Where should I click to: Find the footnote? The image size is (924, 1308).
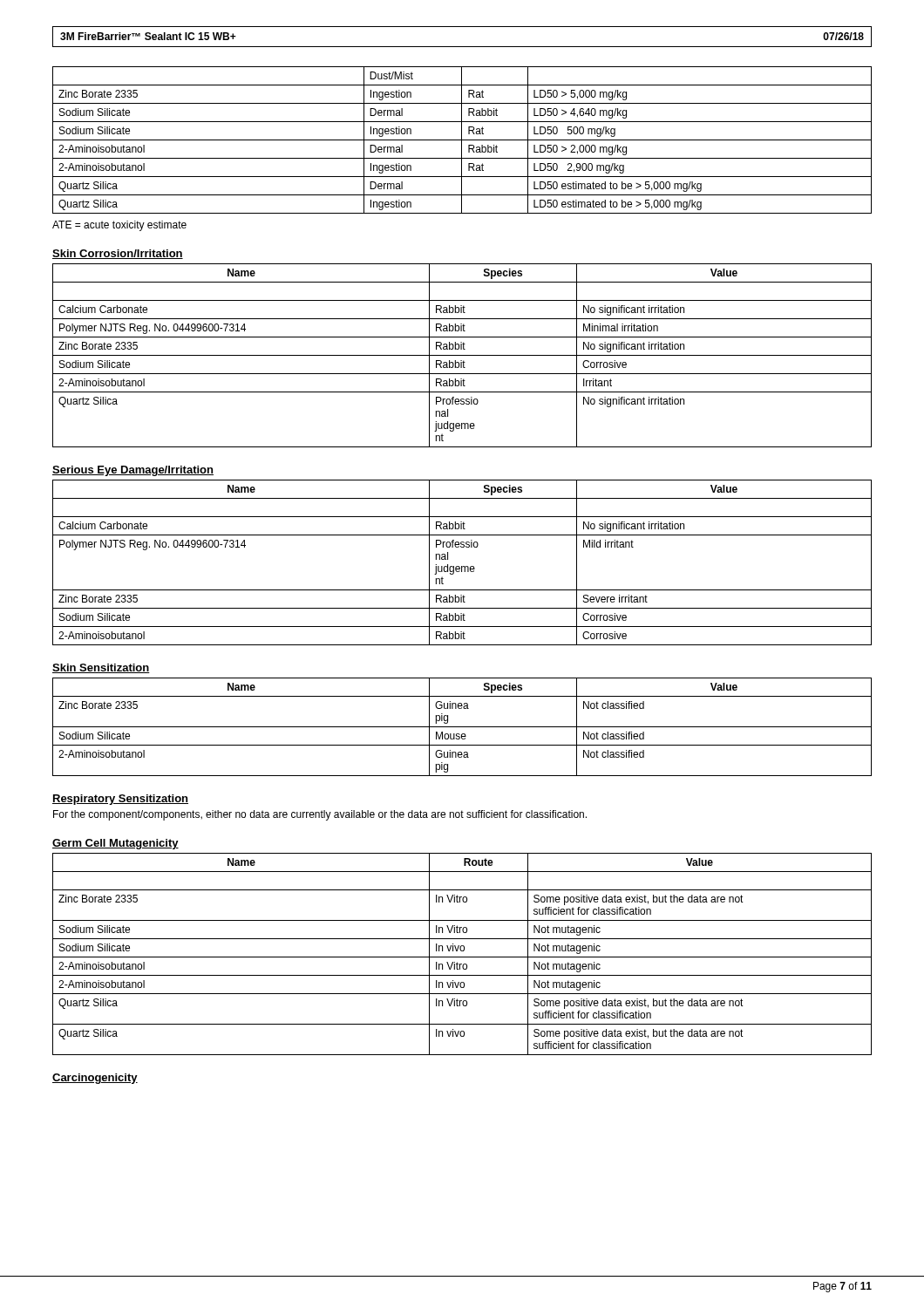tap(119, 225)
